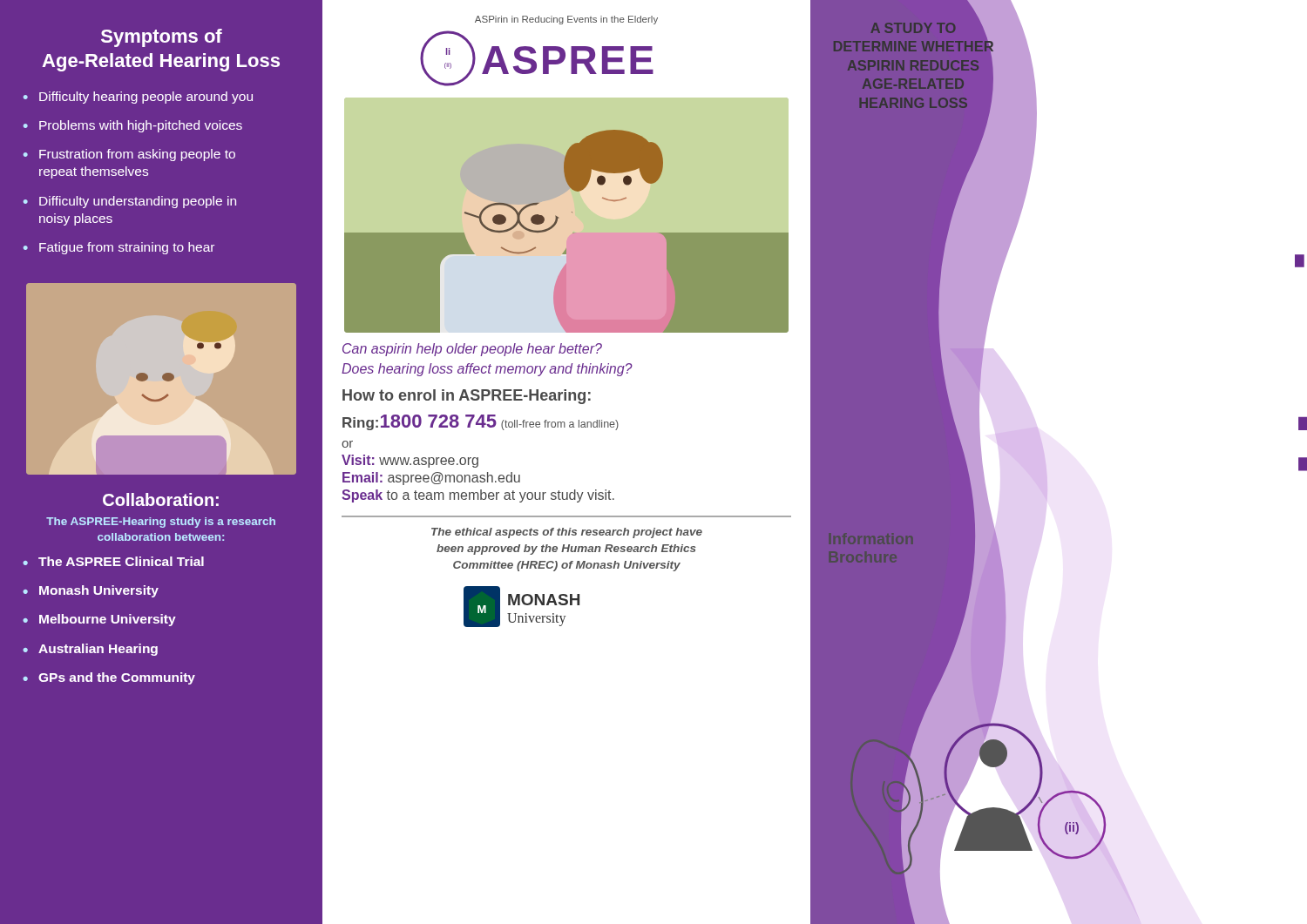Click on the text block starting "How to enrol in"
The width and height of the screenshot is (1307, 924).
click(467, 397)
